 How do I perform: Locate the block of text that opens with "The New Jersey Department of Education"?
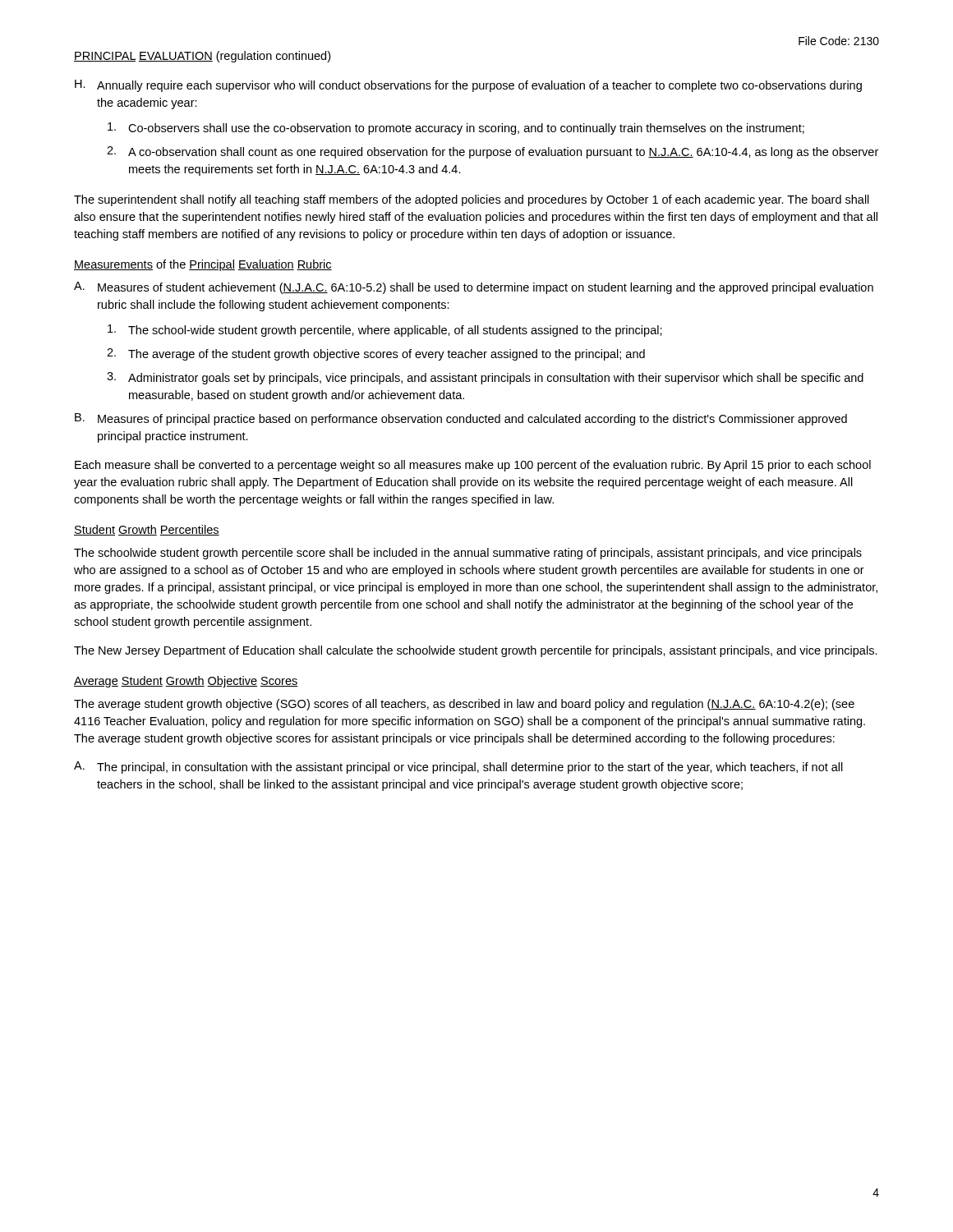[476, 651]
